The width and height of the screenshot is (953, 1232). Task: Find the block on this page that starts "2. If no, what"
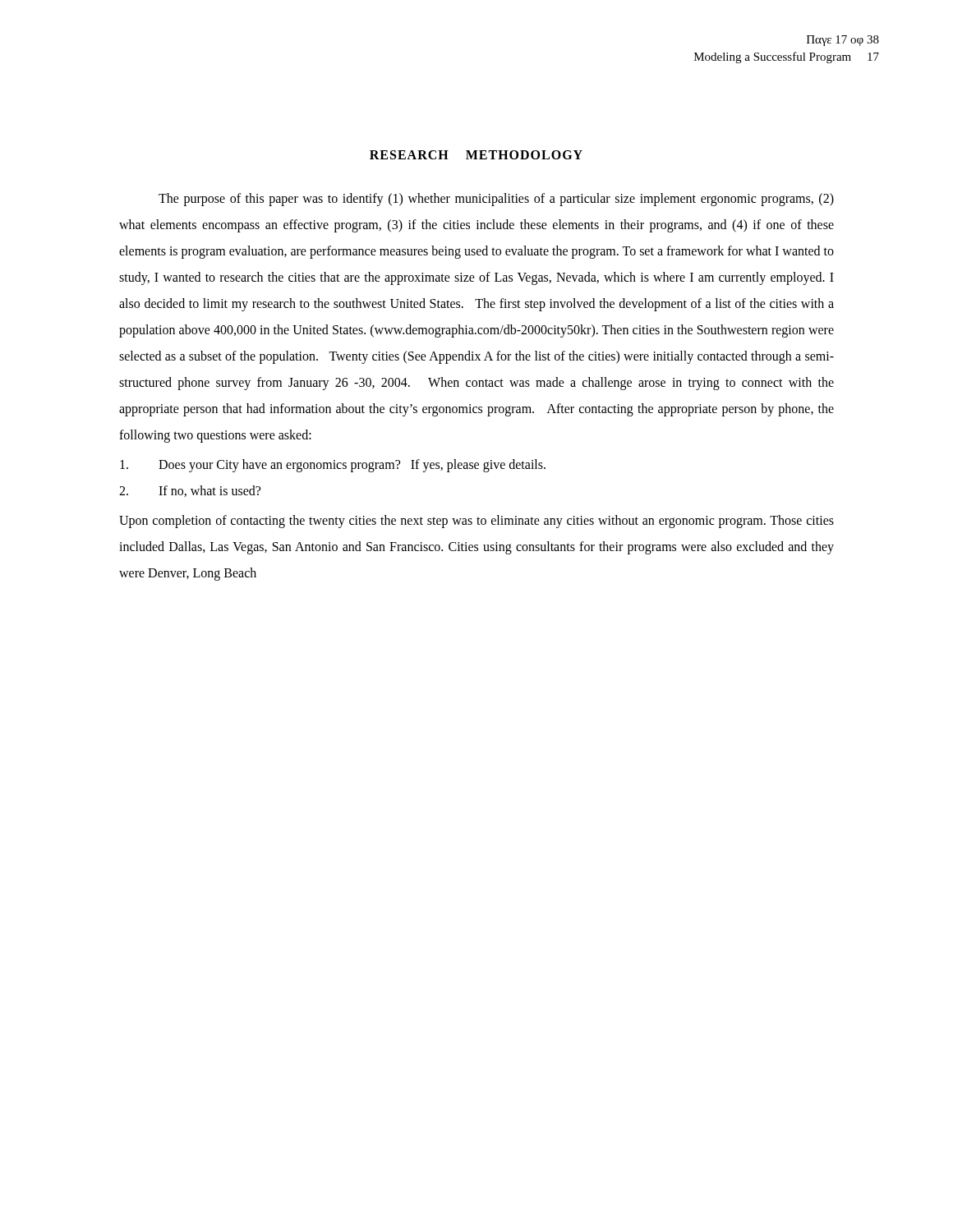[190, 491]
